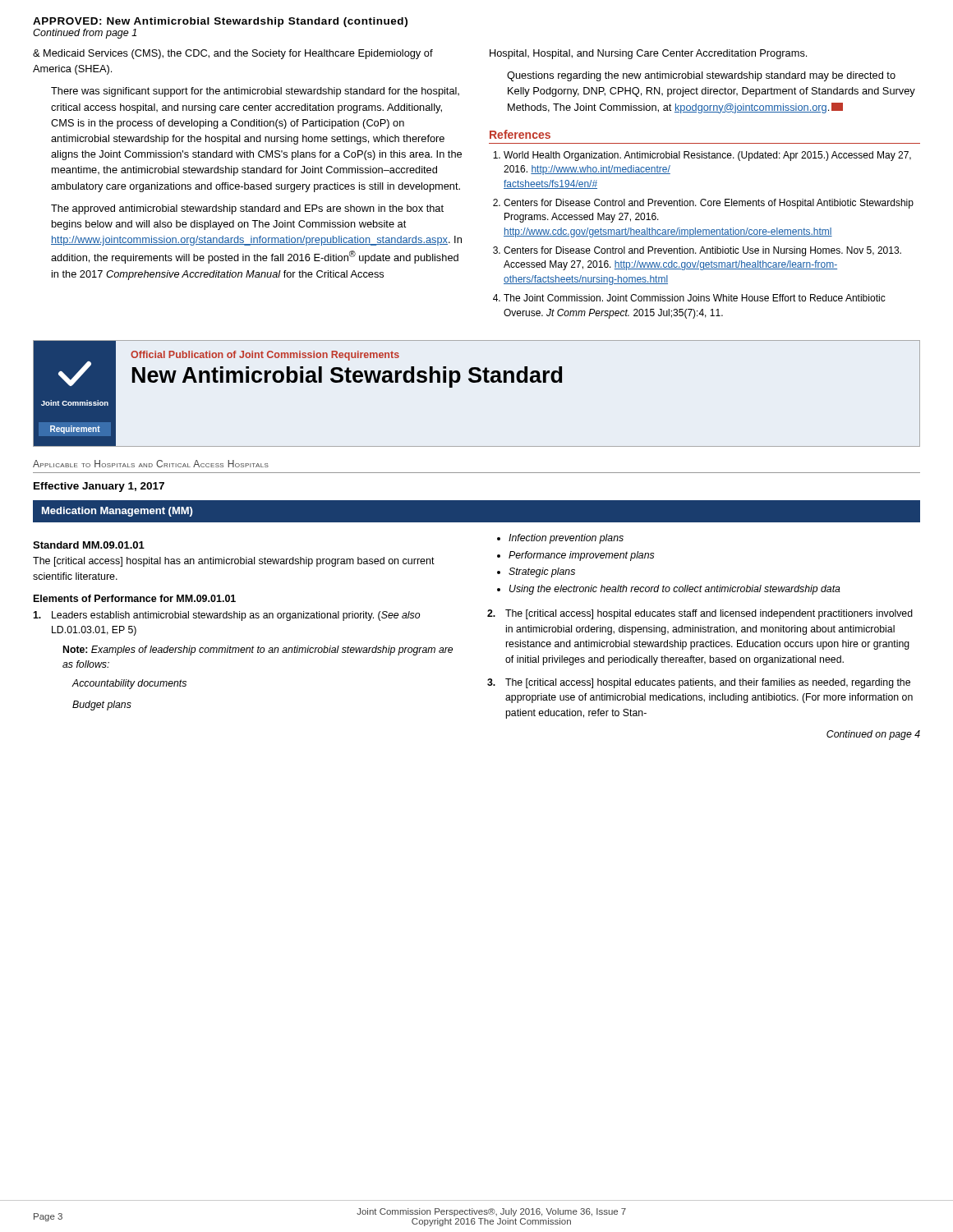Point to the region starting "Applicable to Hospitals and"
953x1232 pixels.
coord(151,464)
